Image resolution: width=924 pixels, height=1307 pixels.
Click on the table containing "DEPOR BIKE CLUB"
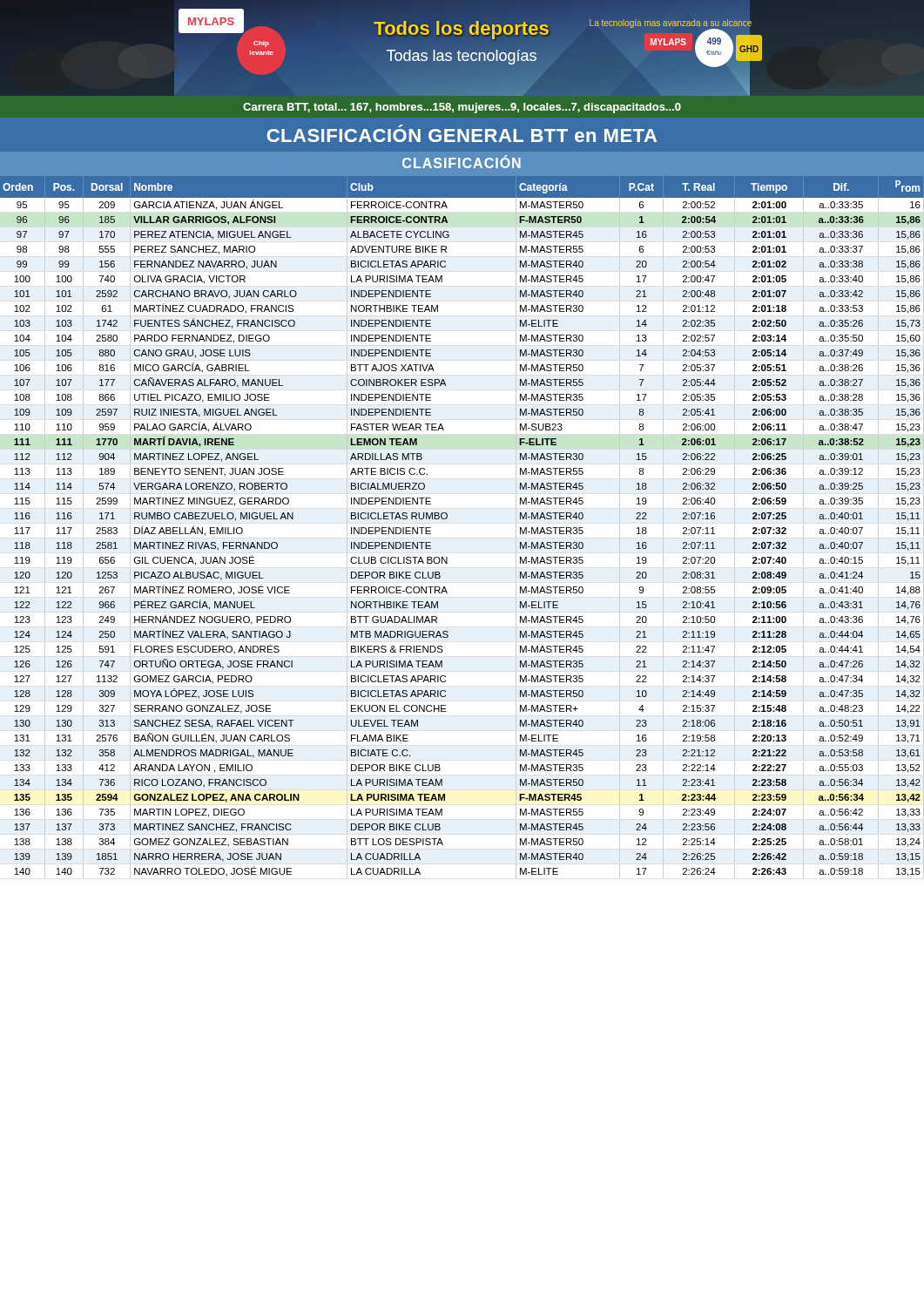[462, 527]
